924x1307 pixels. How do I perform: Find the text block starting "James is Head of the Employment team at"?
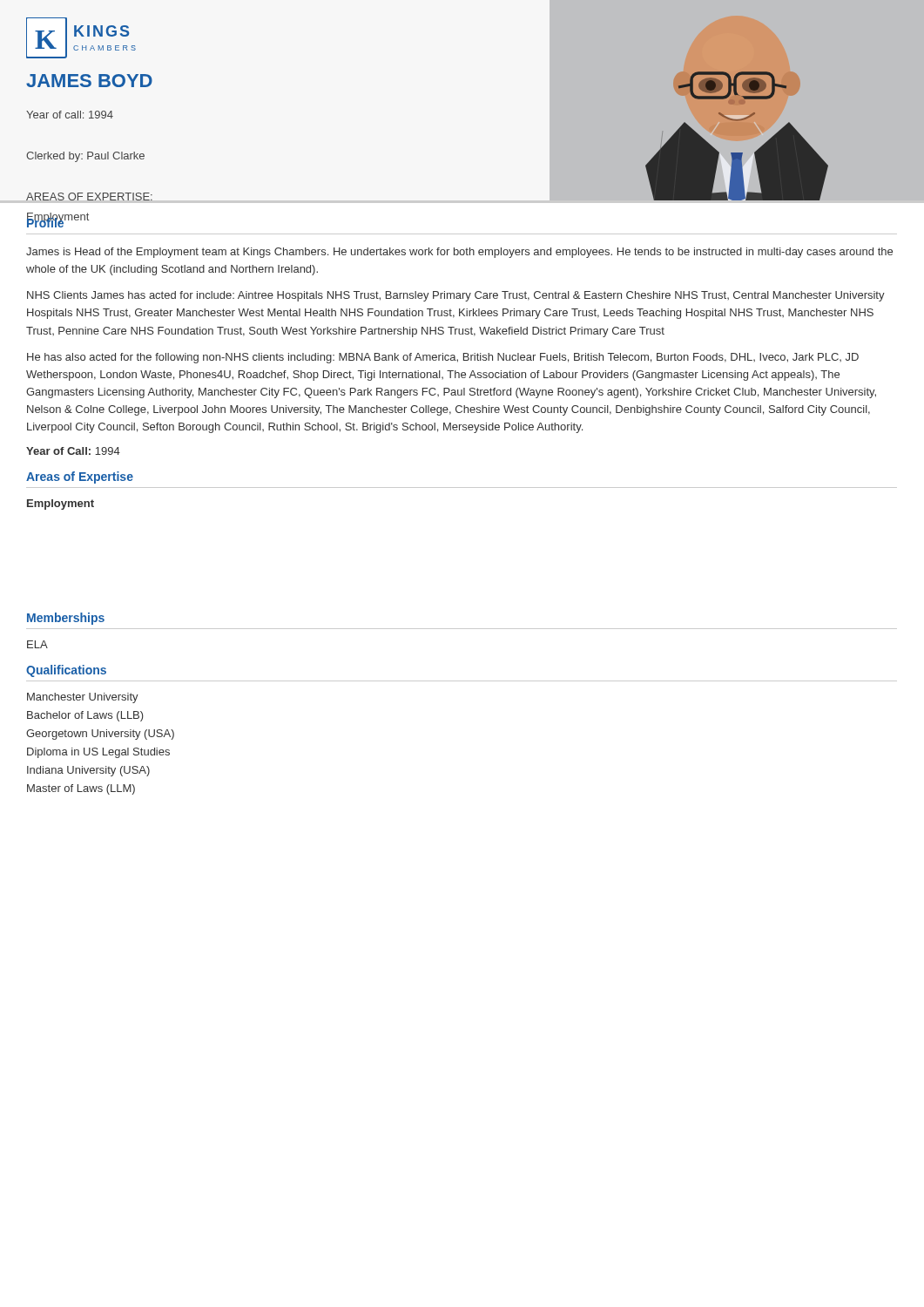point(460,260)
